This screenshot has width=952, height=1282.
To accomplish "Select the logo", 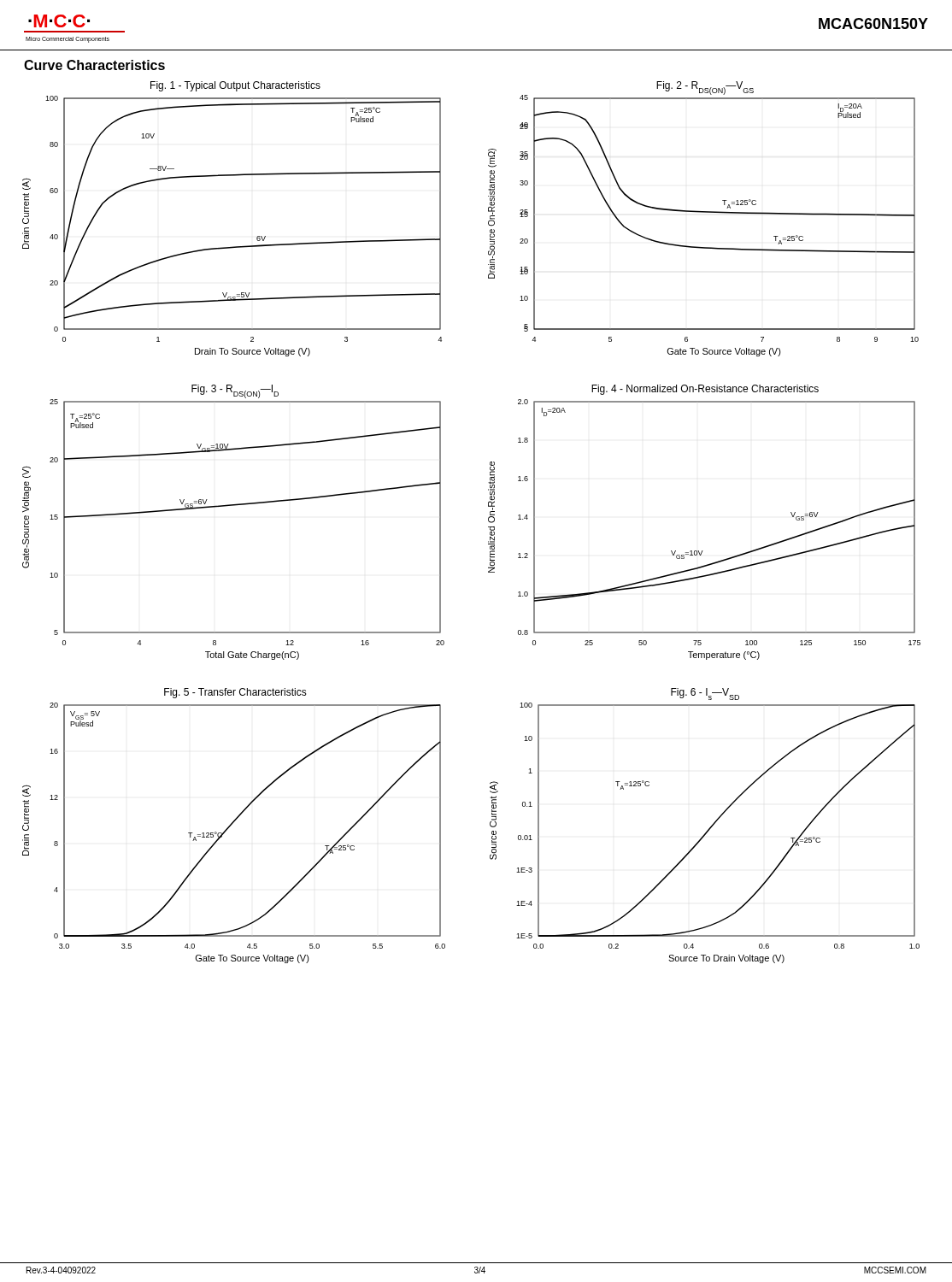I will coord(75,29).
